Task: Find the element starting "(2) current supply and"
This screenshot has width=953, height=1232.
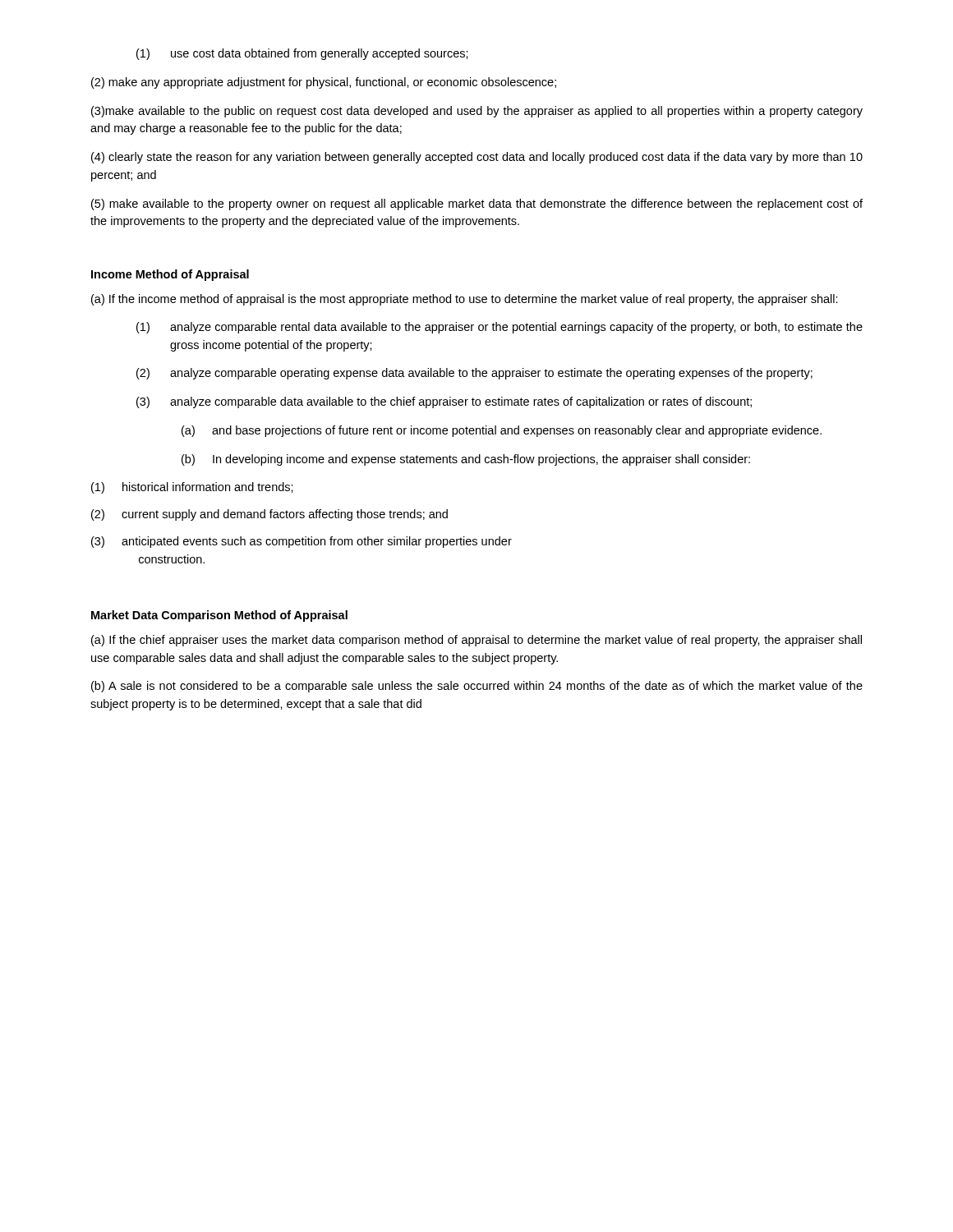Action: click(269, 515)
